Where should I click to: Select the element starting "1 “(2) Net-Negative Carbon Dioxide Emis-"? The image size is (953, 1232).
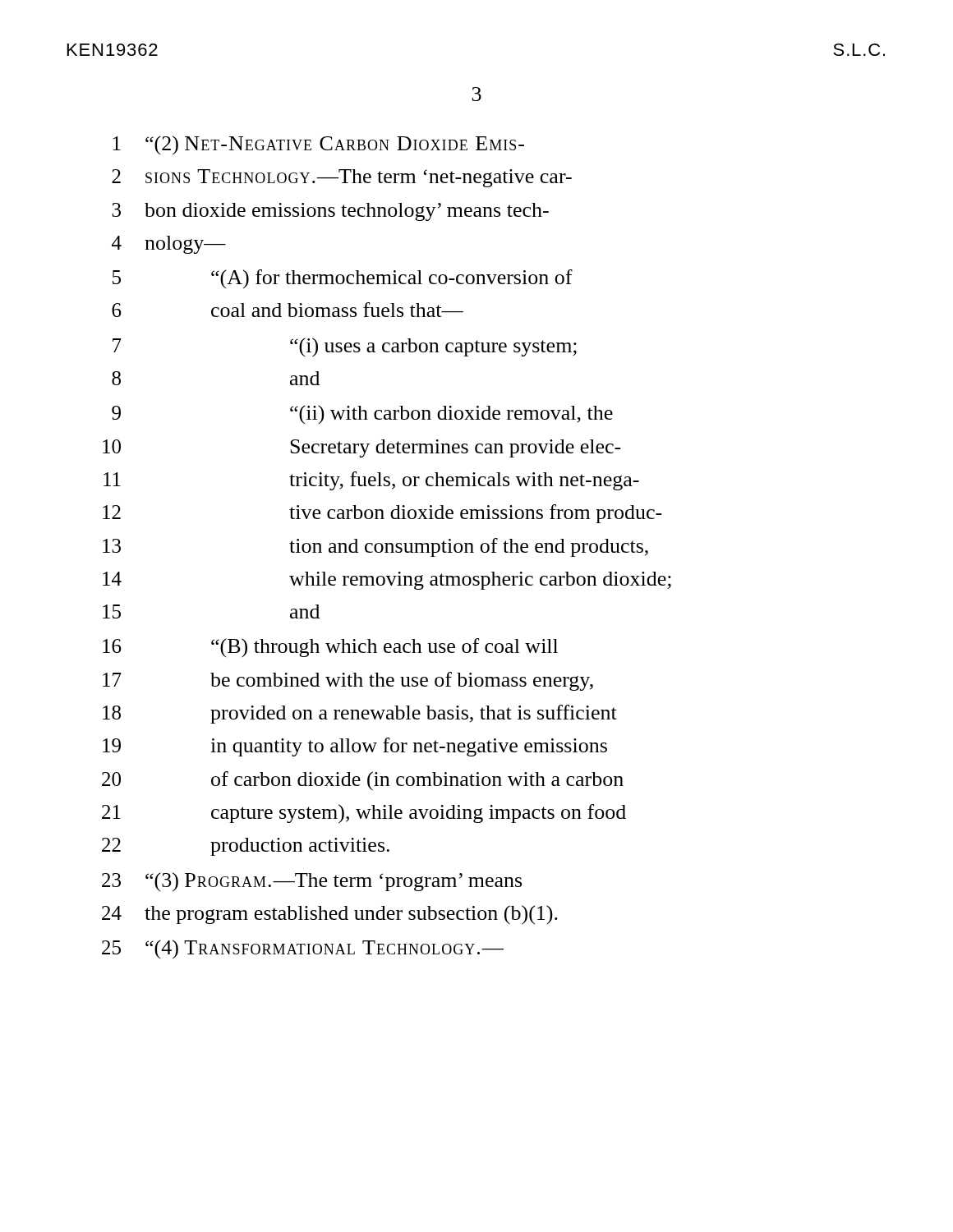[x=476, y=144]
